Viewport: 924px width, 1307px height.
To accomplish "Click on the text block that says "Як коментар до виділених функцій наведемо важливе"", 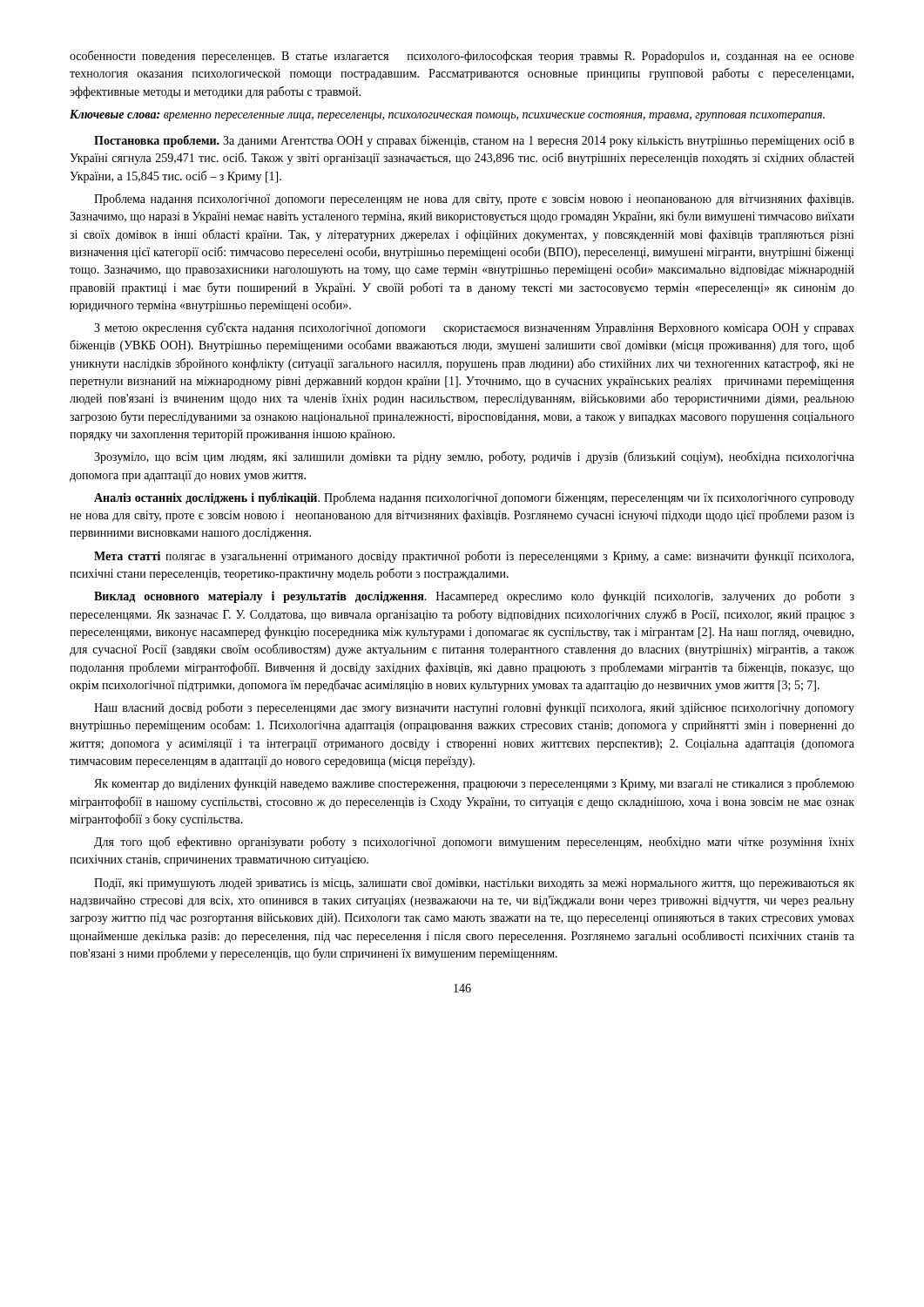I will [x=462, y=802].
